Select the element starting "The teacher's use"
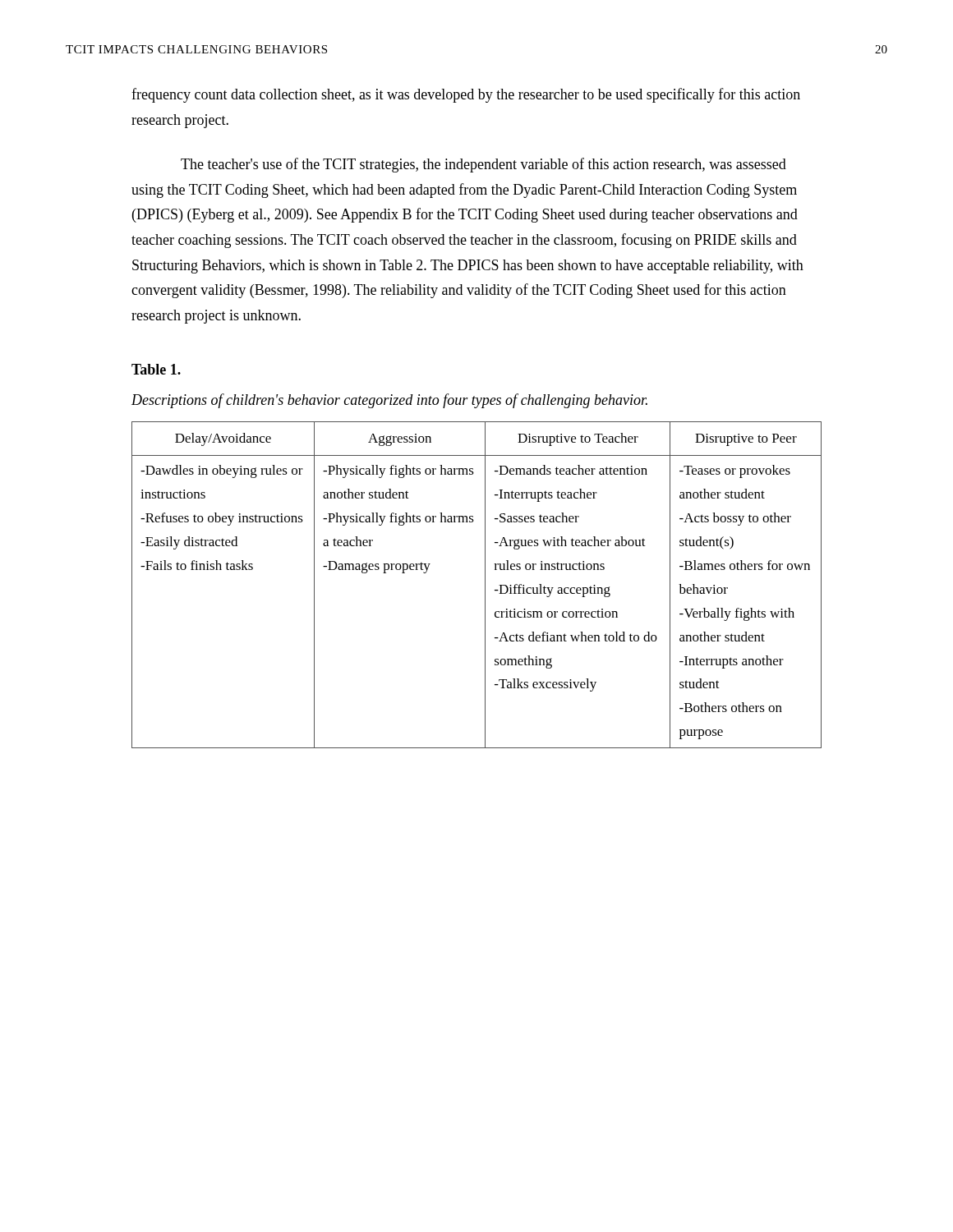The width and height of the screenshot is (953, 1232). click(x=476, y=240)
